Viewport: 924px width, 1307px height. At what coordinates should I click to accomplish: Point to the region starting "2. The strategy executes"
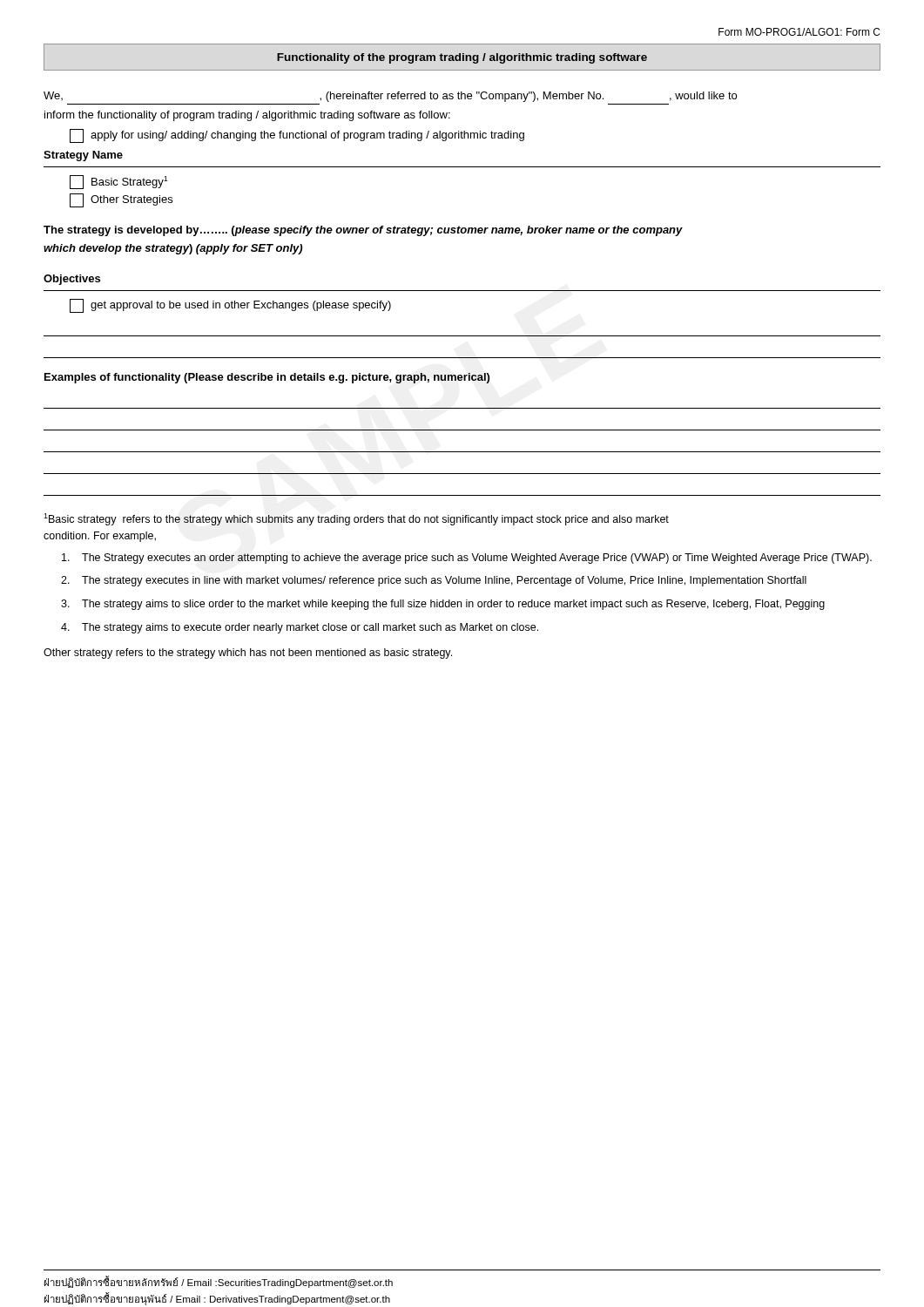434,581
